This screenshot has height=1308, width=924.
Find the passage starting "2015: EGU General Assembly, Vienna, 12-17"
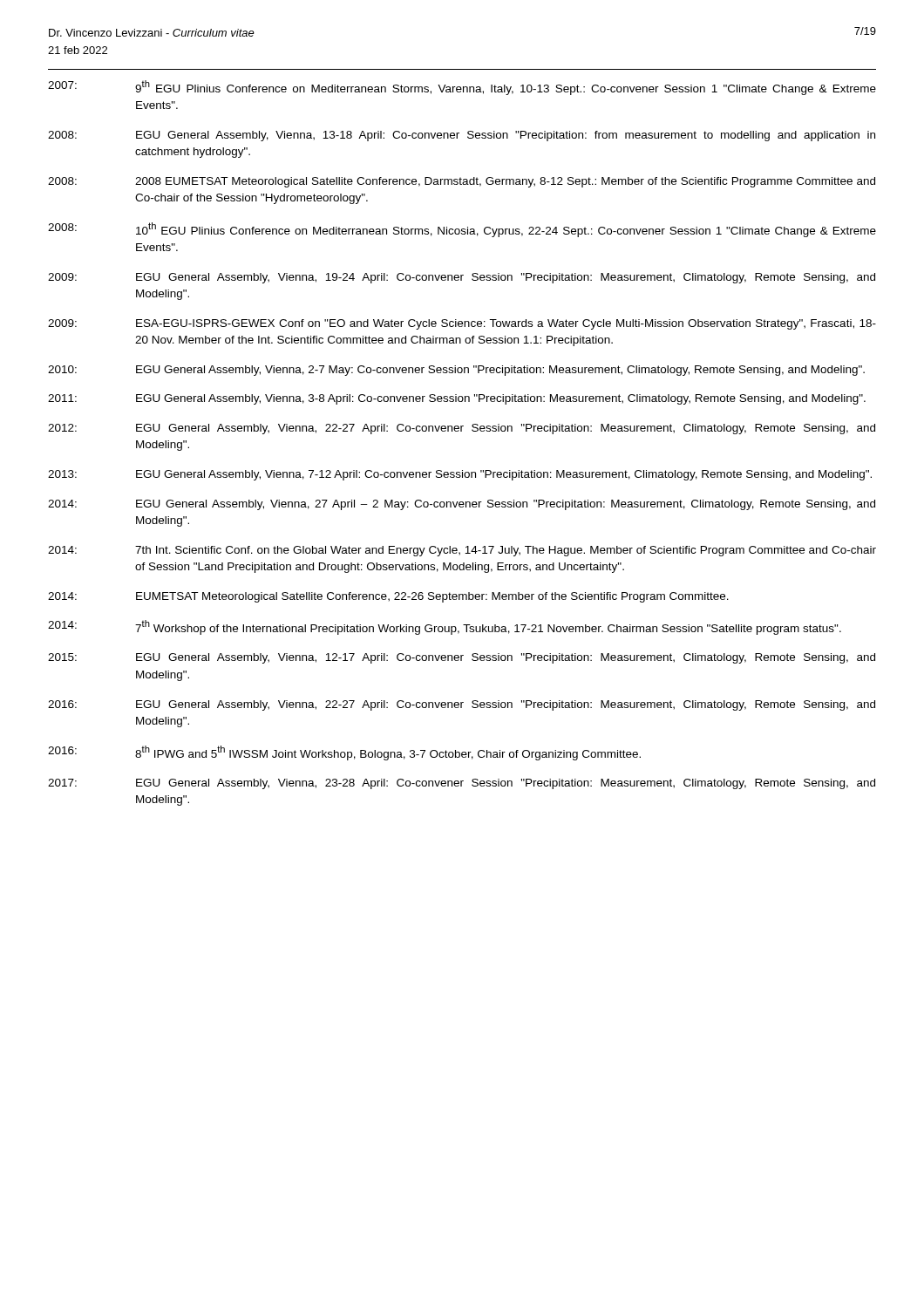[462, 666]
